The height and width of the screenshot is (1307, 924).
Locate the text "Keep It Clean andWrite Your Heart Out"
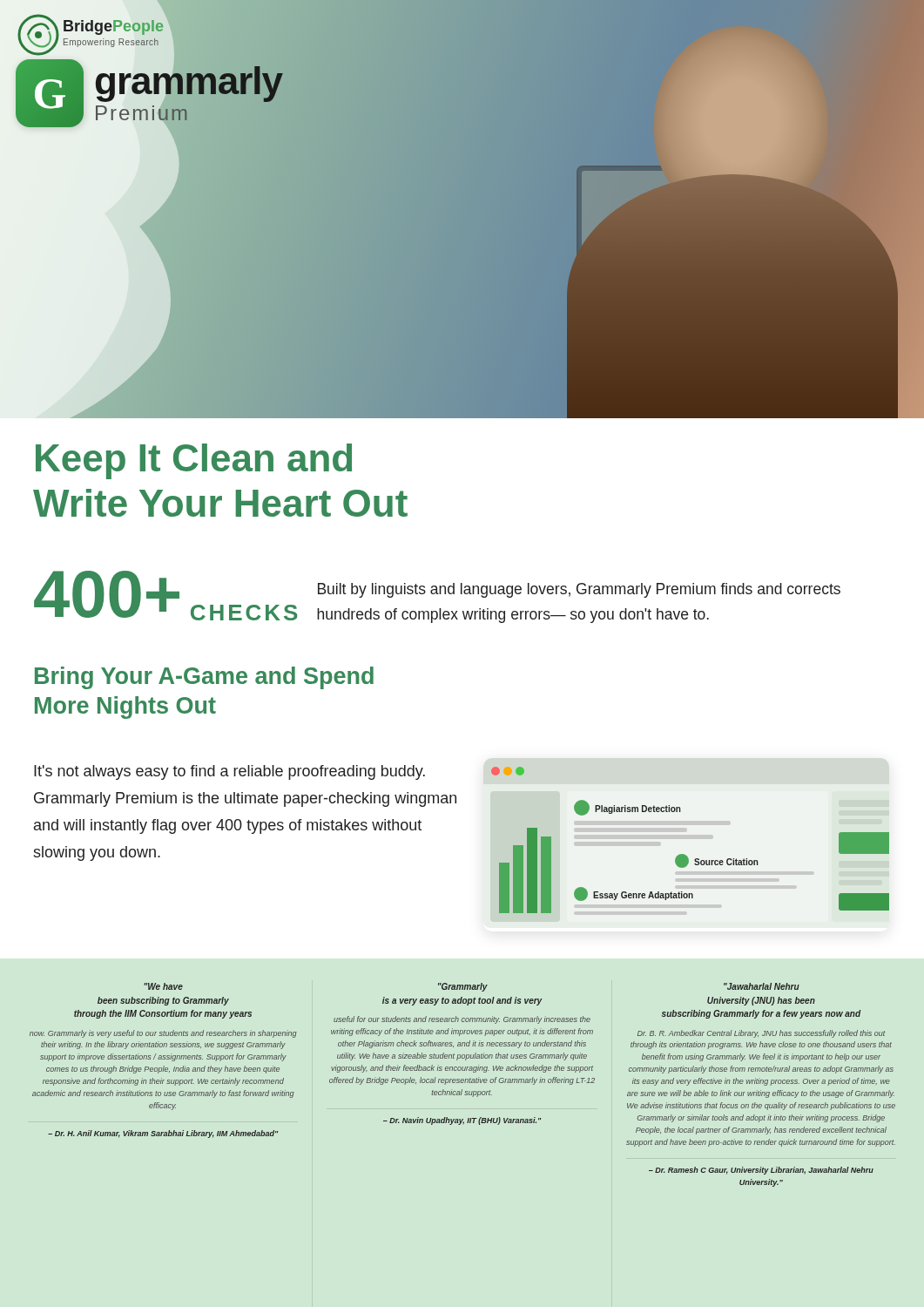pyautogui.click(x=194, y=461)
